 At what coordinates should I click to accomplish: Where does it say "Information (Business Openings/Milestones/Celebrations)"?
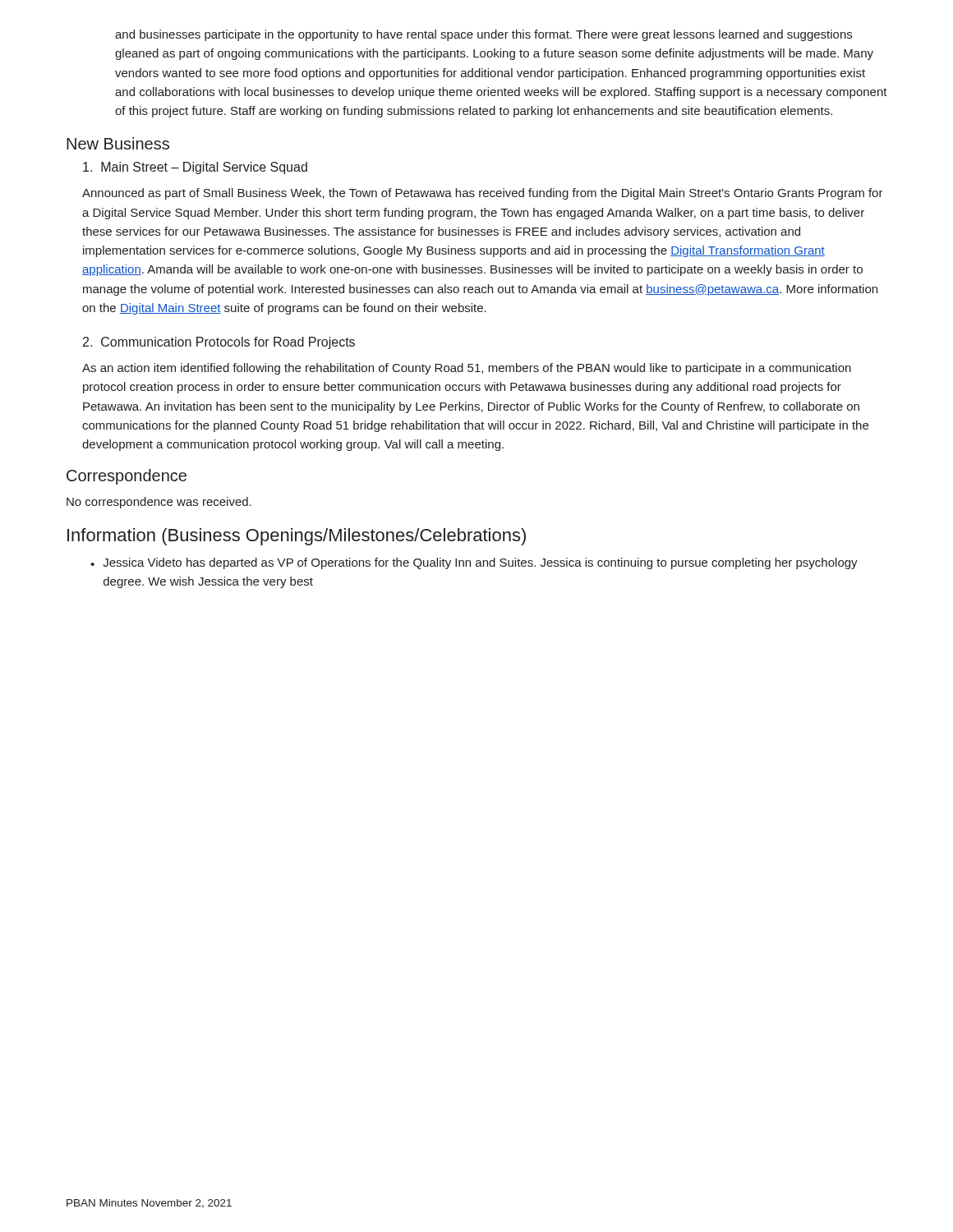point(296,535)
